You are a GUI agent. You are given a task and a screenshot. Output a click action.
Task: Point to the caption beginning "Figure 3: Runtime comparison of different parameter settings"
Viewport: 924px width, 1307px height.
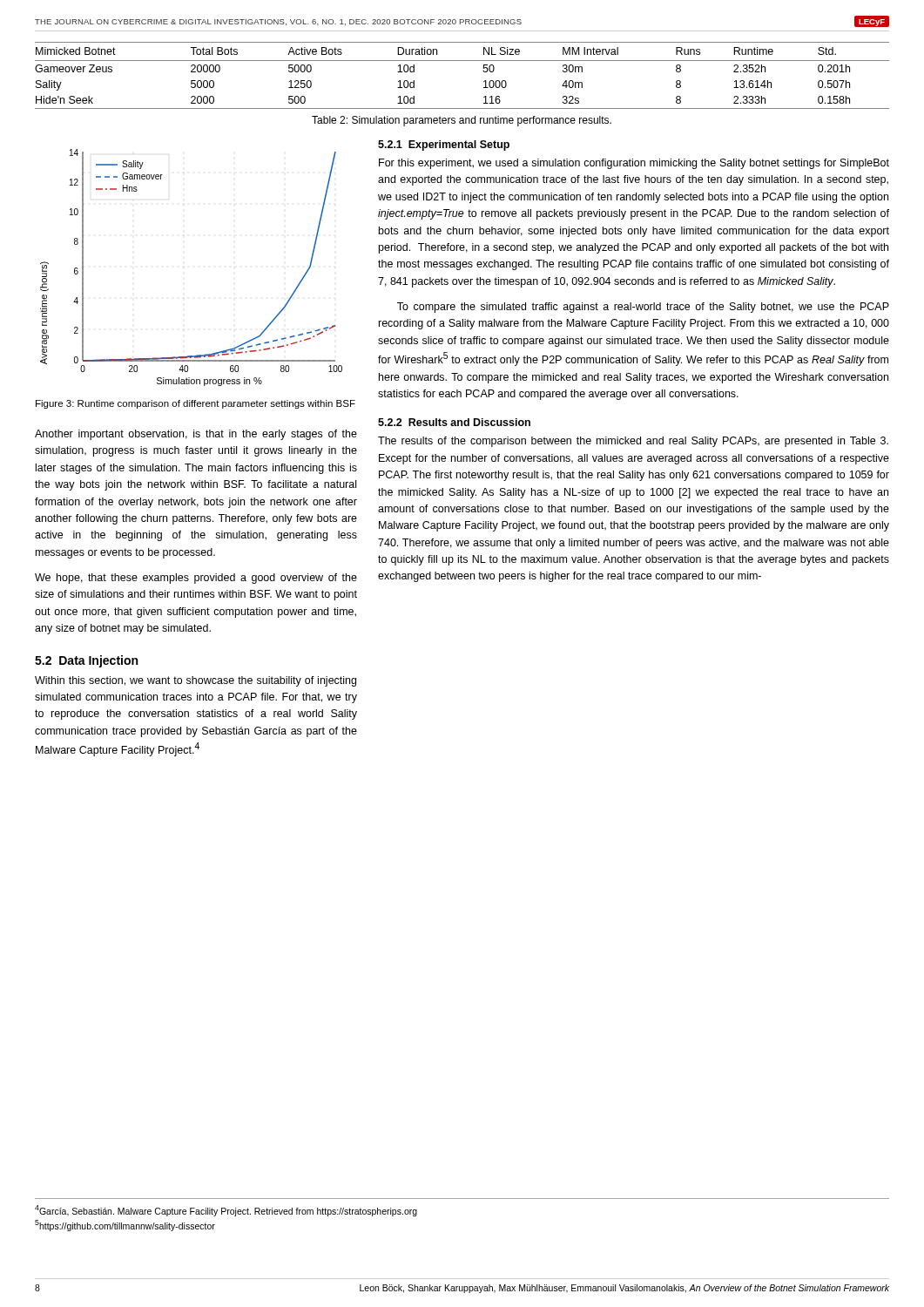click(195, 403)
